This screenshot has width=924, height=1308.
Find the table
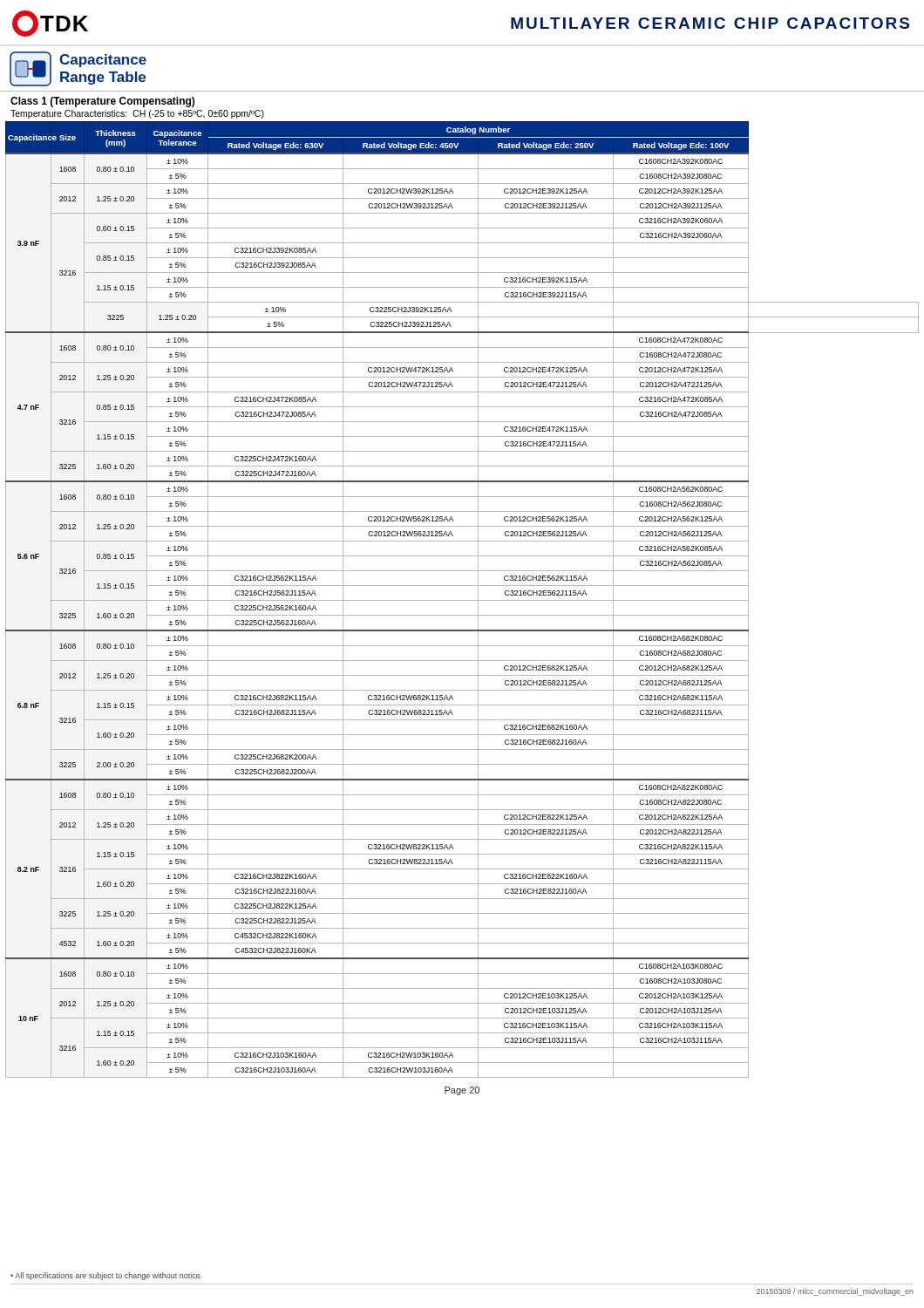[x=462, y=600]
